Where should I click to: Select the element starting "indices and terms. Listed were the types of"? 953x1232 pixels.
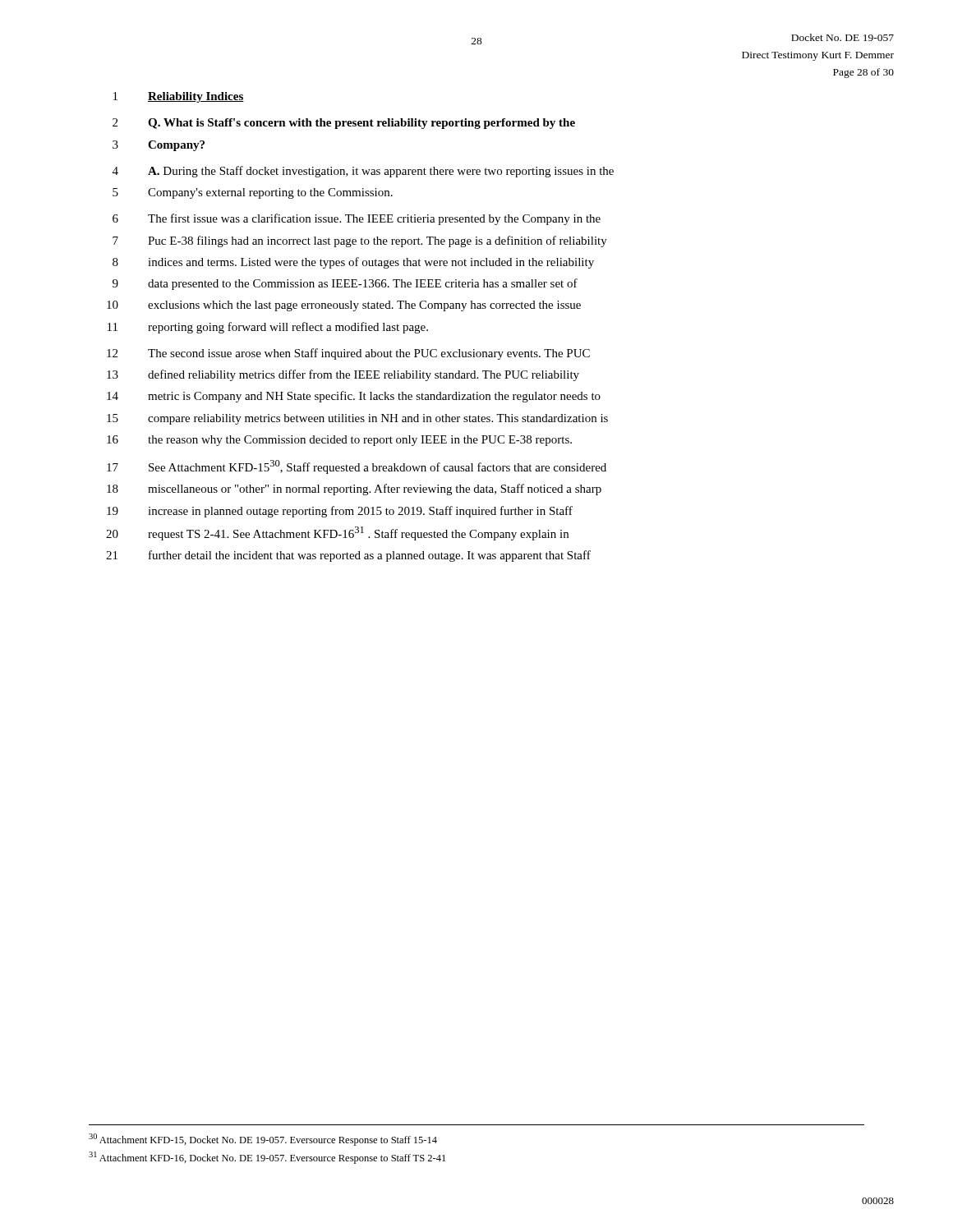pyautogui.click(x=371, y=262)
